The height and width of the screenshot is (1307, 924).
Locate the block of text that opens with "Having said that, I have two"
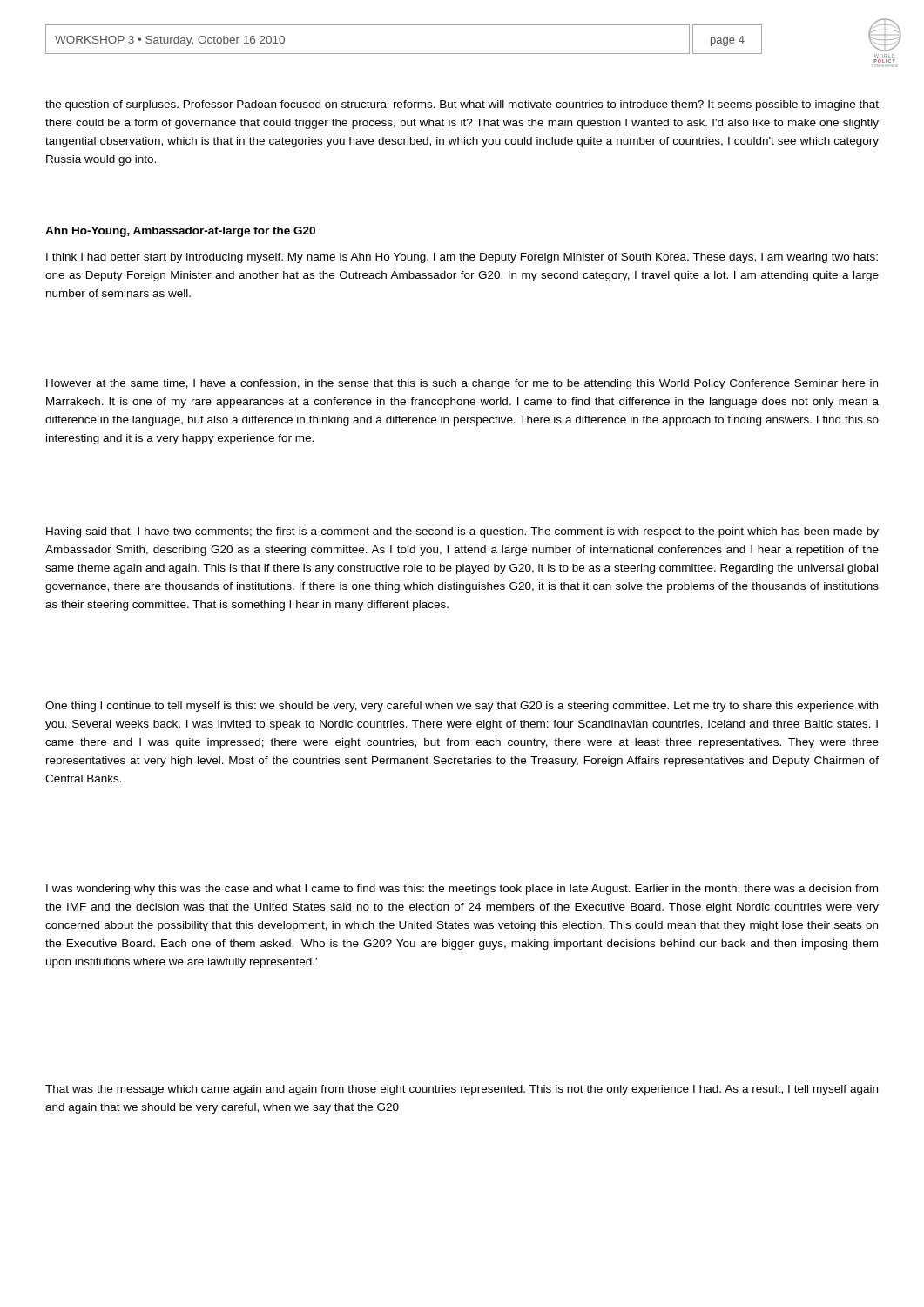(462, 567)
